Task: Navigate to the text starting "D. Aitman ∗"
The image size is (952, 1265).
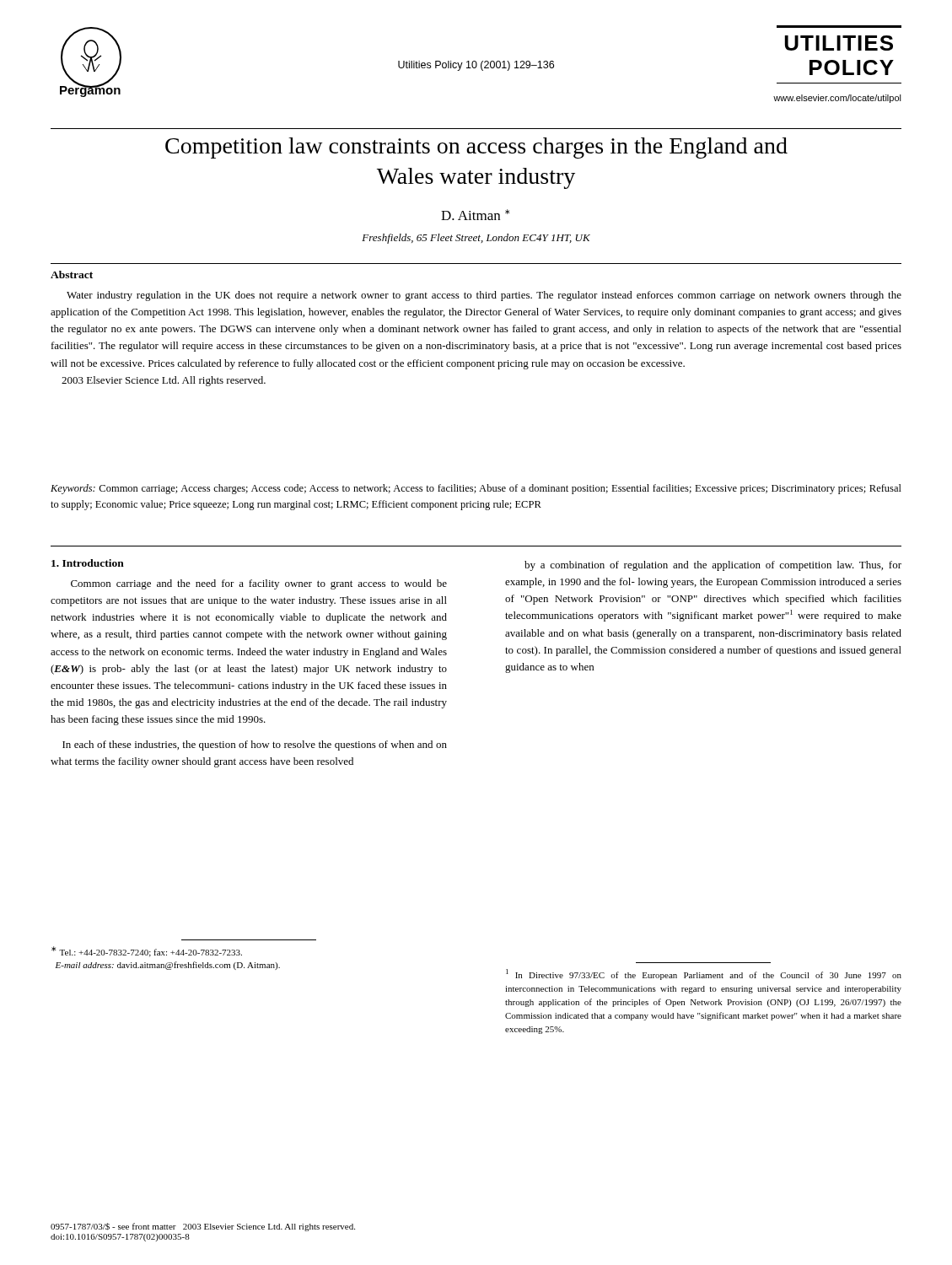Action: click(x=476, y=215)
